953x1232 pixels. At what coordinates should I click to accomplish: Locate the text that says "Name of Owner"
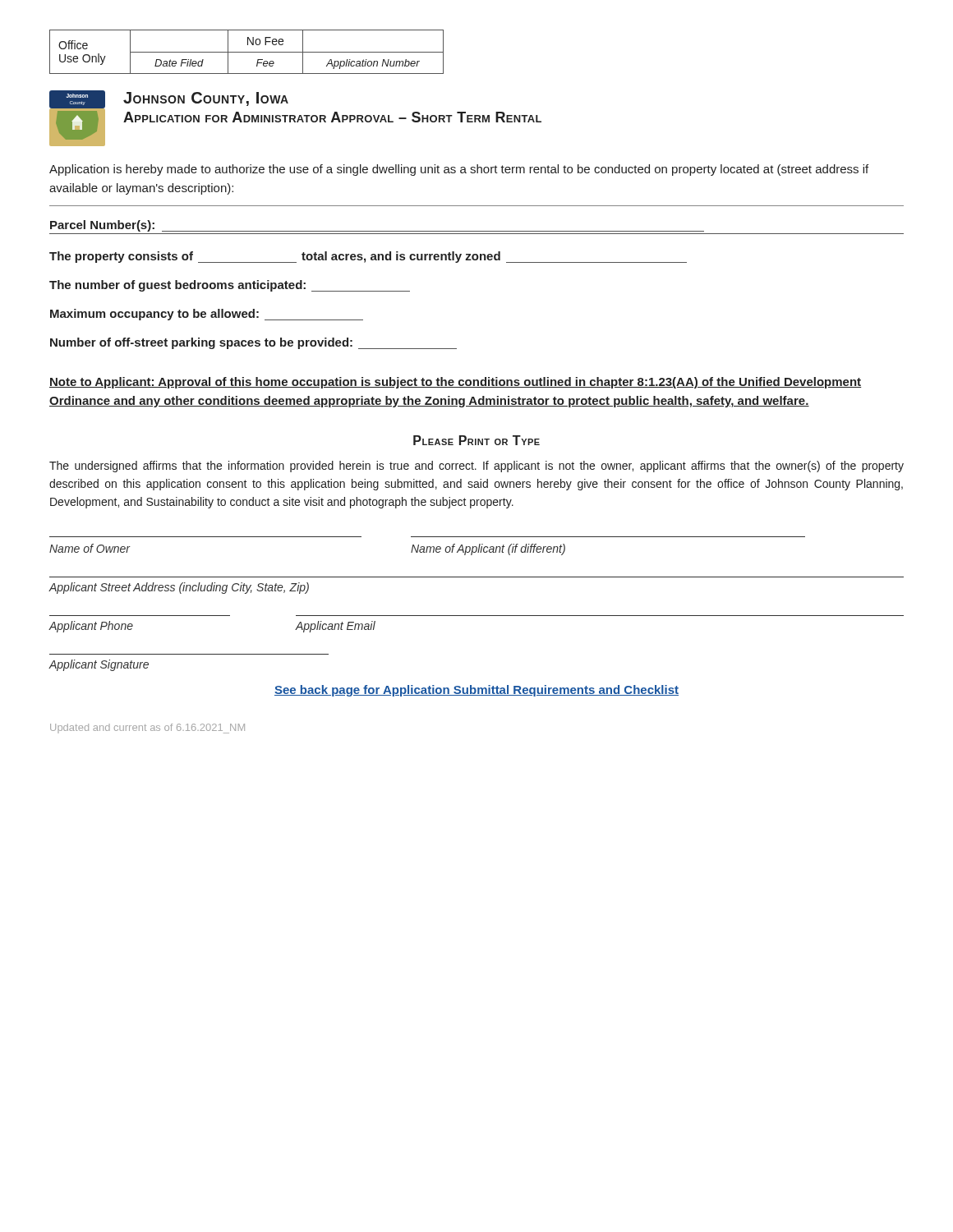coord(90,548)
